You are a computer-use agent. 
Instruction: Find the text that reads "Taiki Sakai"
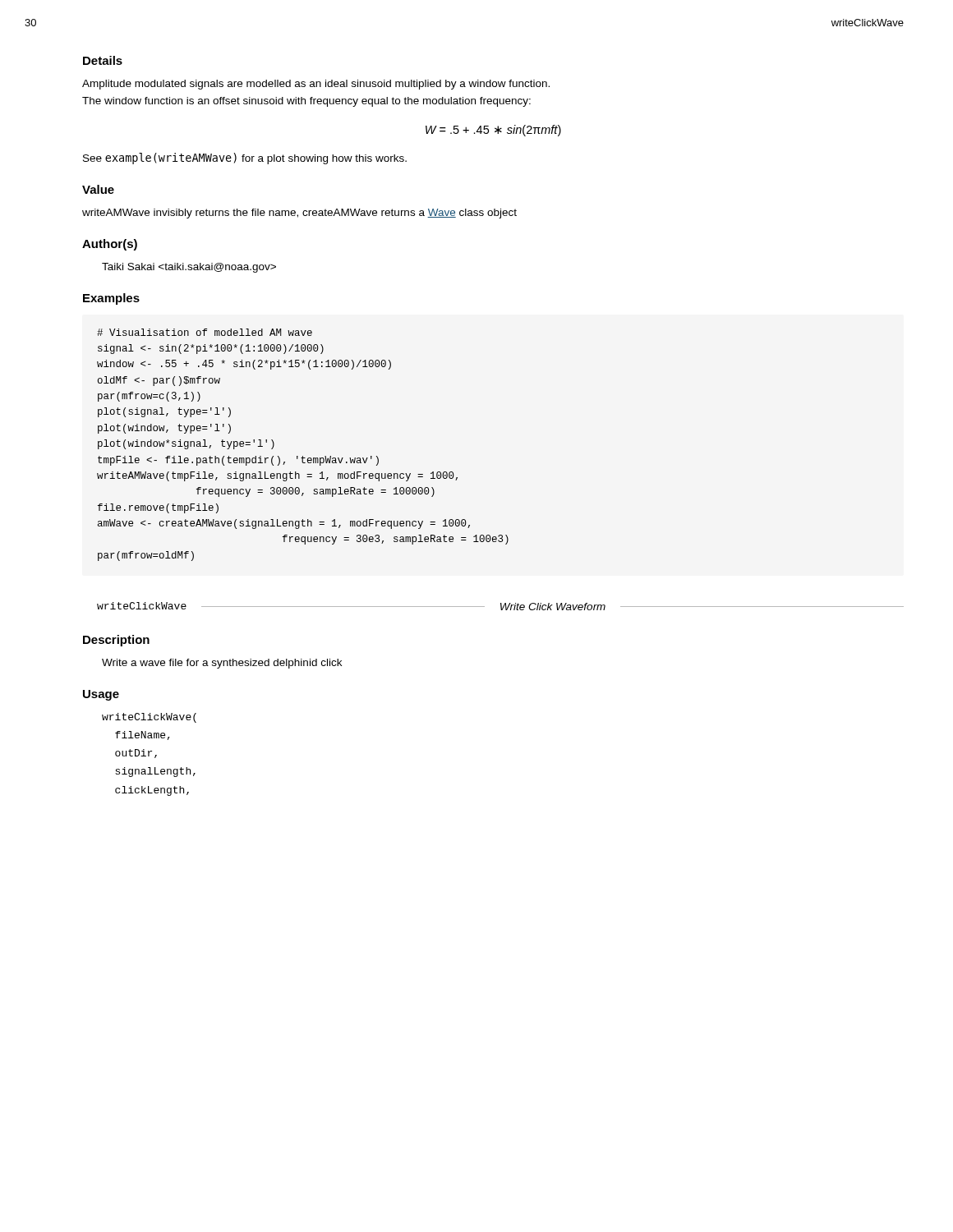(x=189, y=266)
